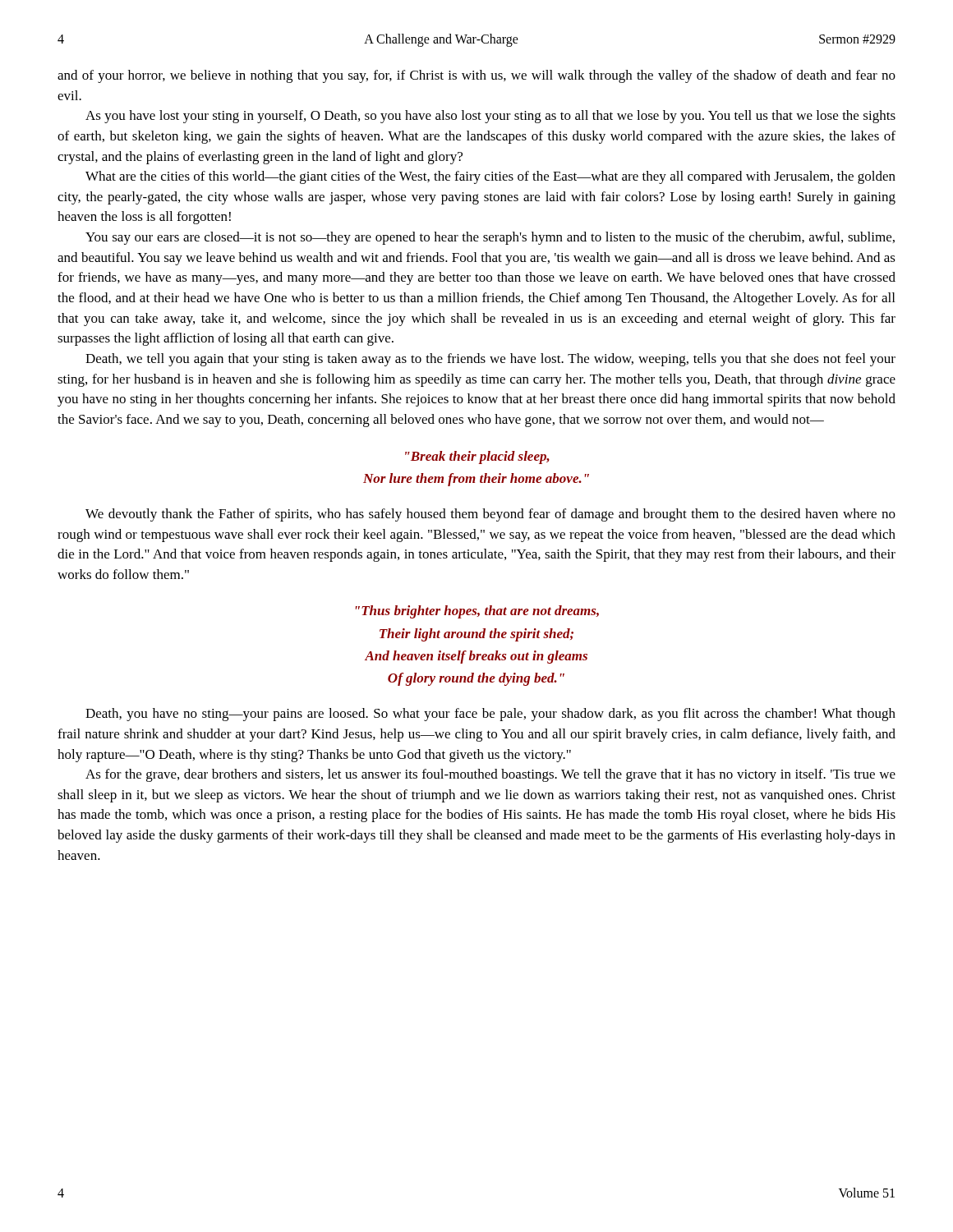This screenshot has width=953, height=1232.
Task: Select the text block containing ""Break their placid sleep, Nor"
Action: point(476,467)
